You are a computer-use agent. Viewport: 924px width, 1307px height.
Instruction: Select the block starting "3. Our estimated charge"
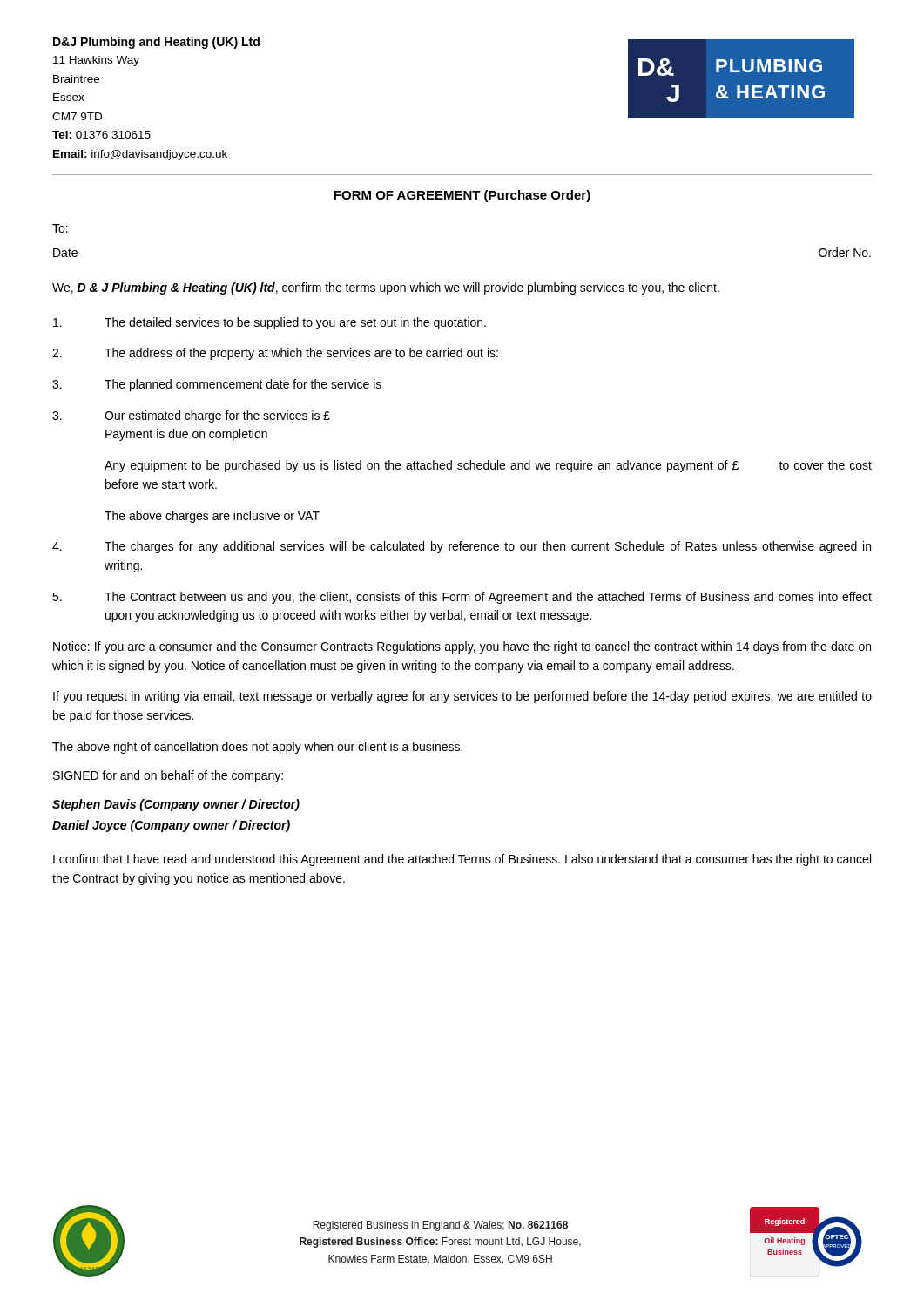click(x=191, y=416)
